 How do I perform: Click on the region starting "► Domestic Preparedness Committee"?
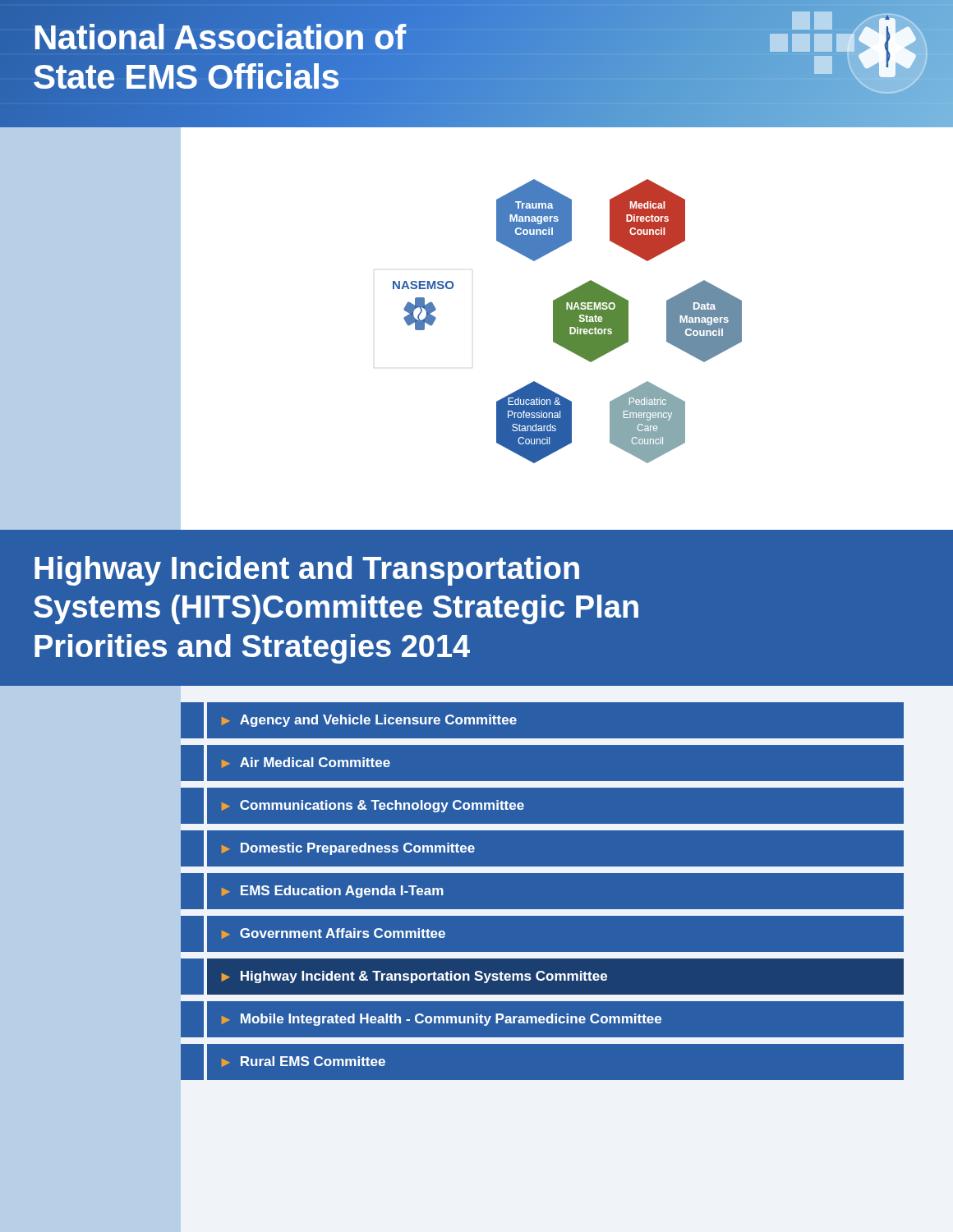pos(542,848)
